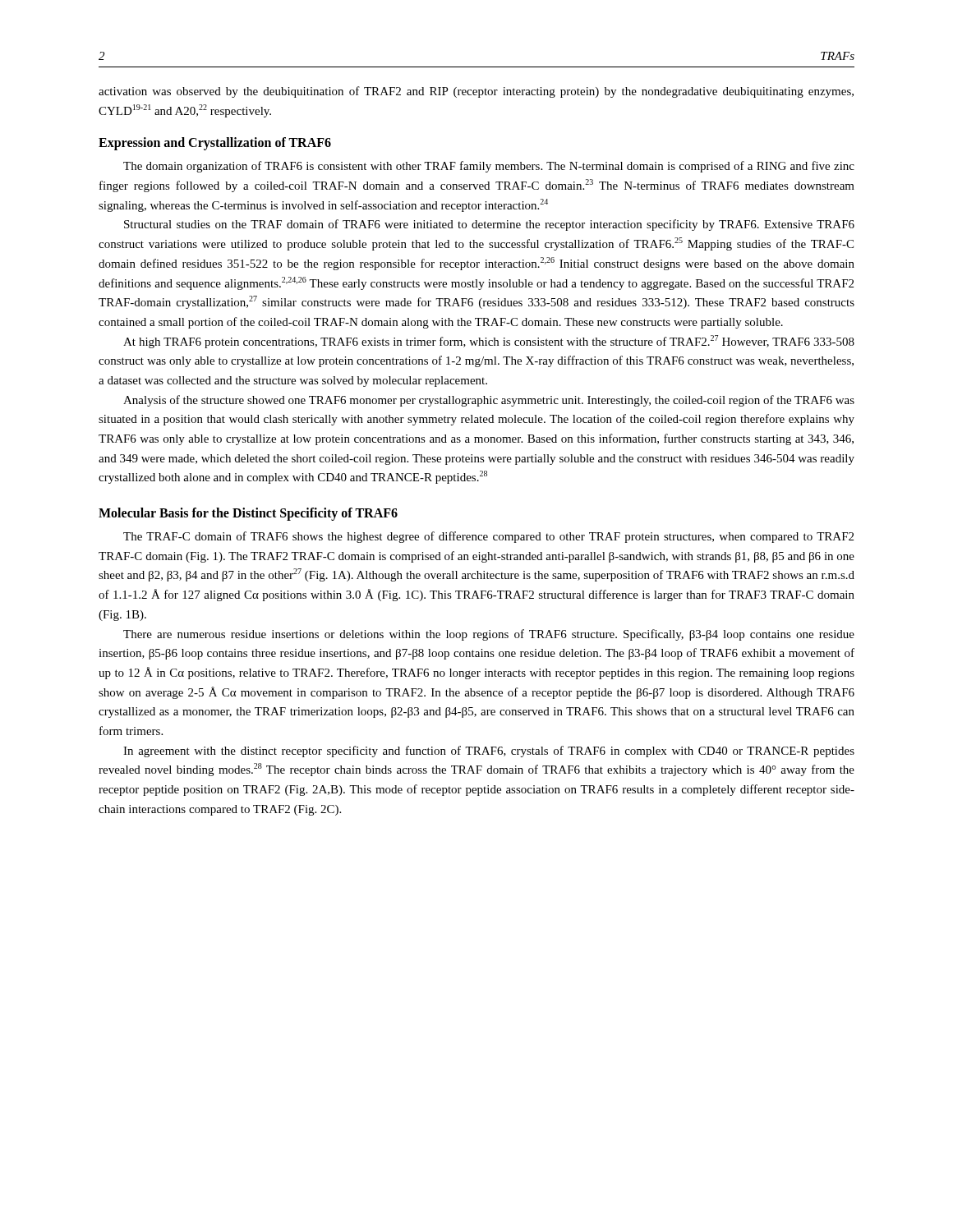The height and width of the screenshot is (1232, 953).
Task: Select the section header that reads "Molecular Basis for the Distinct Specificity of"
Action: pos(248,513)
